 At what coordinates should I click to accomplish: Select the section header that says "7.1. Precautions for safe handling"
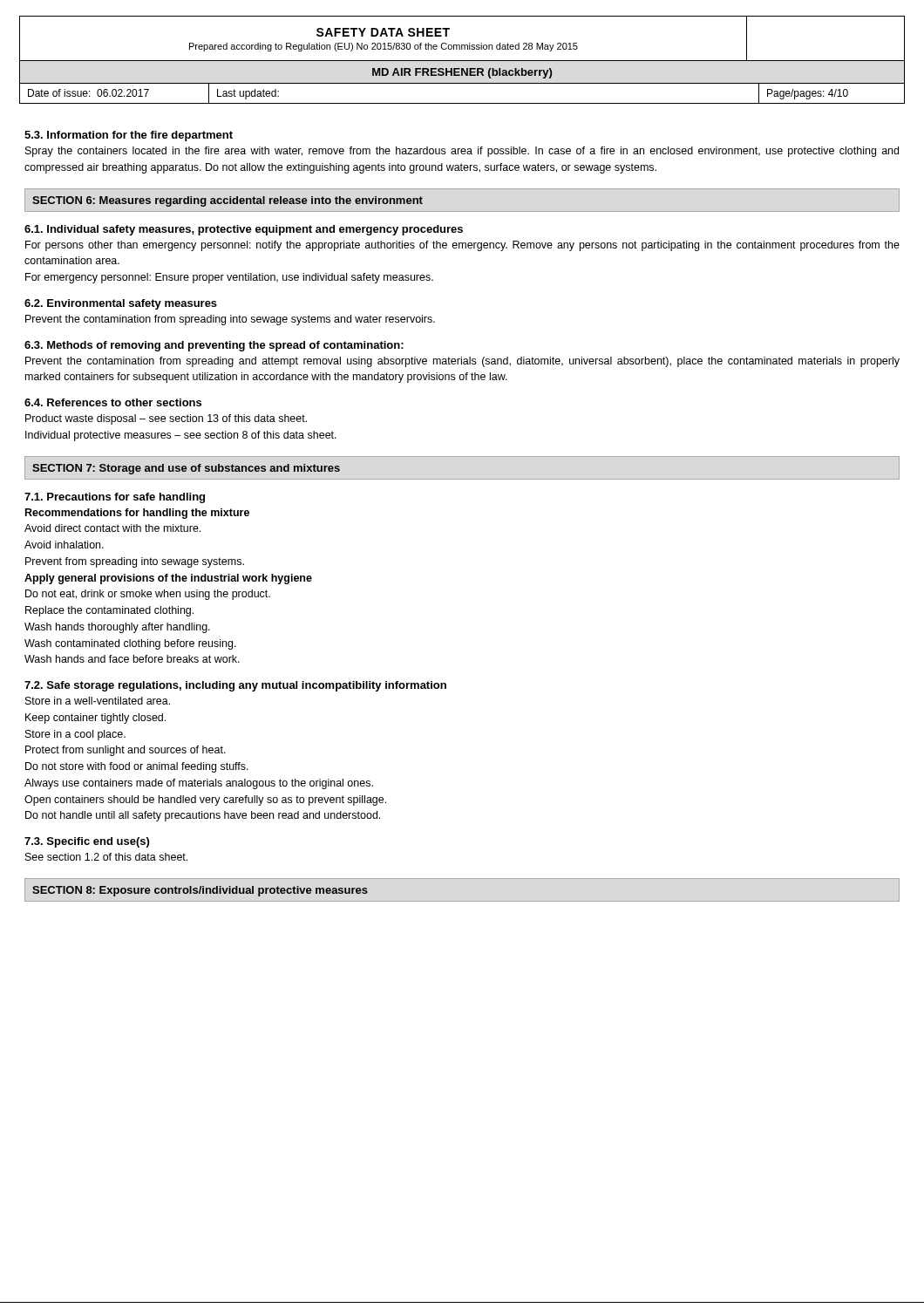[115, 496]
